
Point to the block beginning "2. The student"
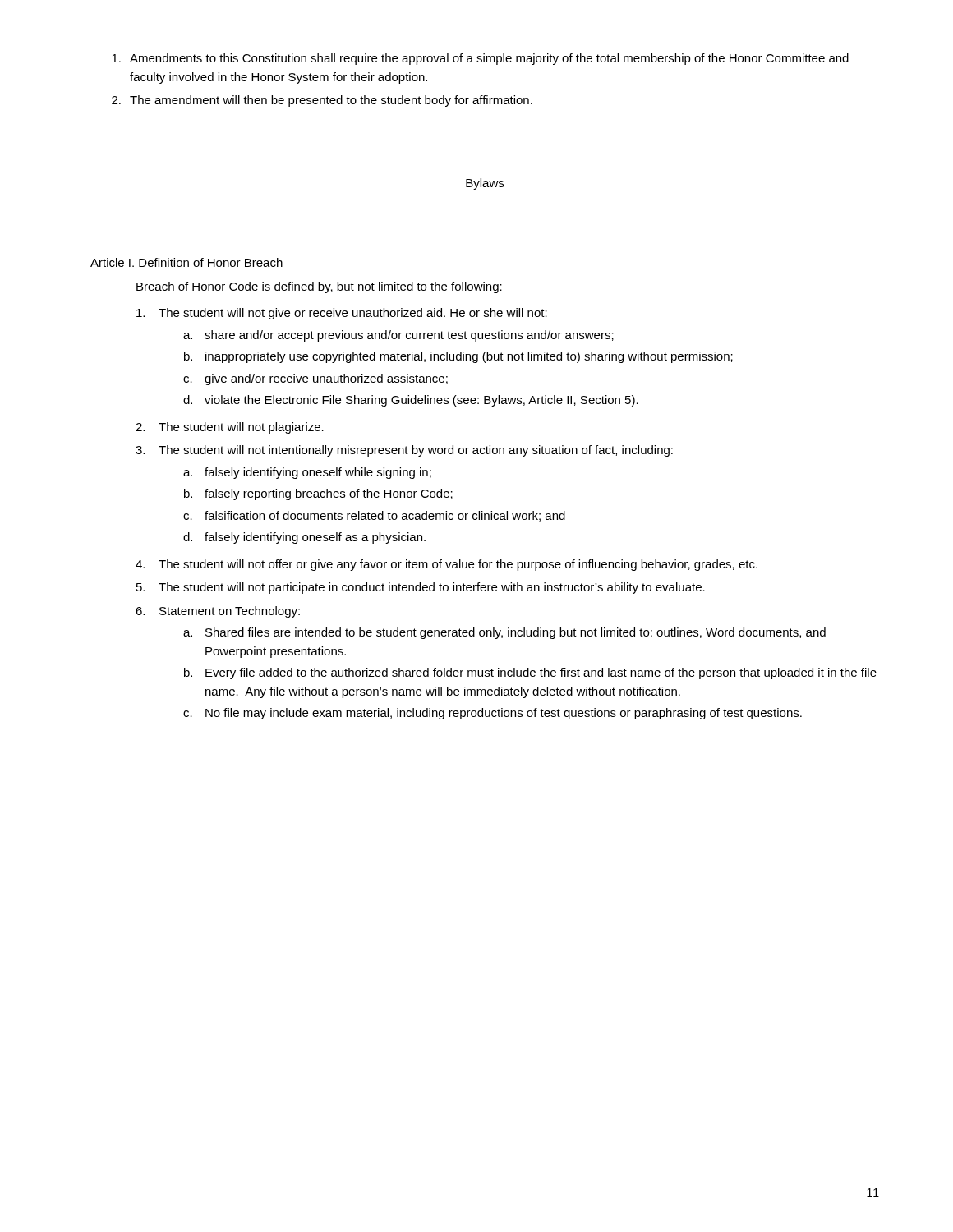pos(230,428)
